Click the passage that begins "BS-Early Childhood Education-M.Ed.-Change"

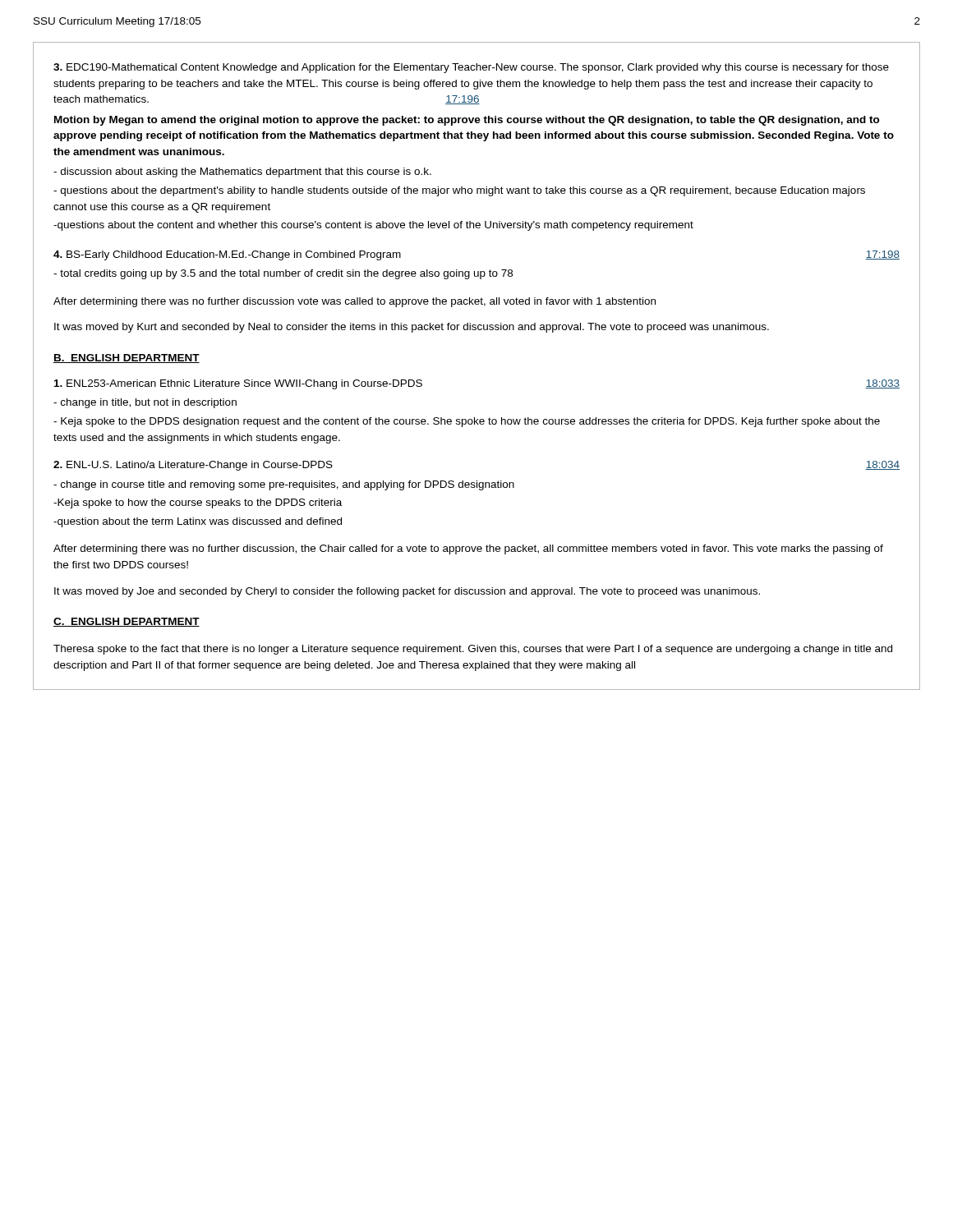(x=476, y=264)
